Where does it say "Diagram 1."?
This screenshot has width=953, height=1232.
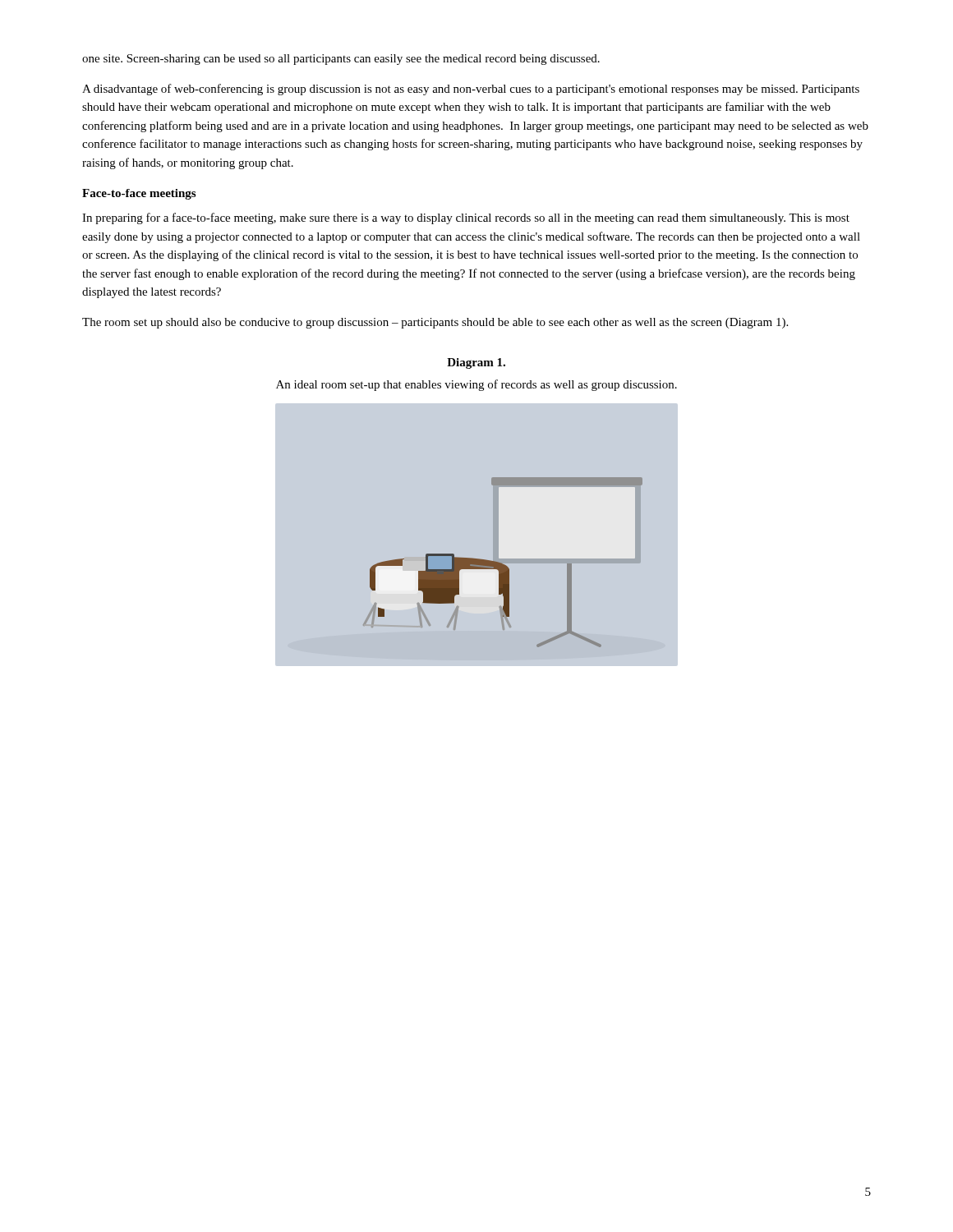(476, 362)
